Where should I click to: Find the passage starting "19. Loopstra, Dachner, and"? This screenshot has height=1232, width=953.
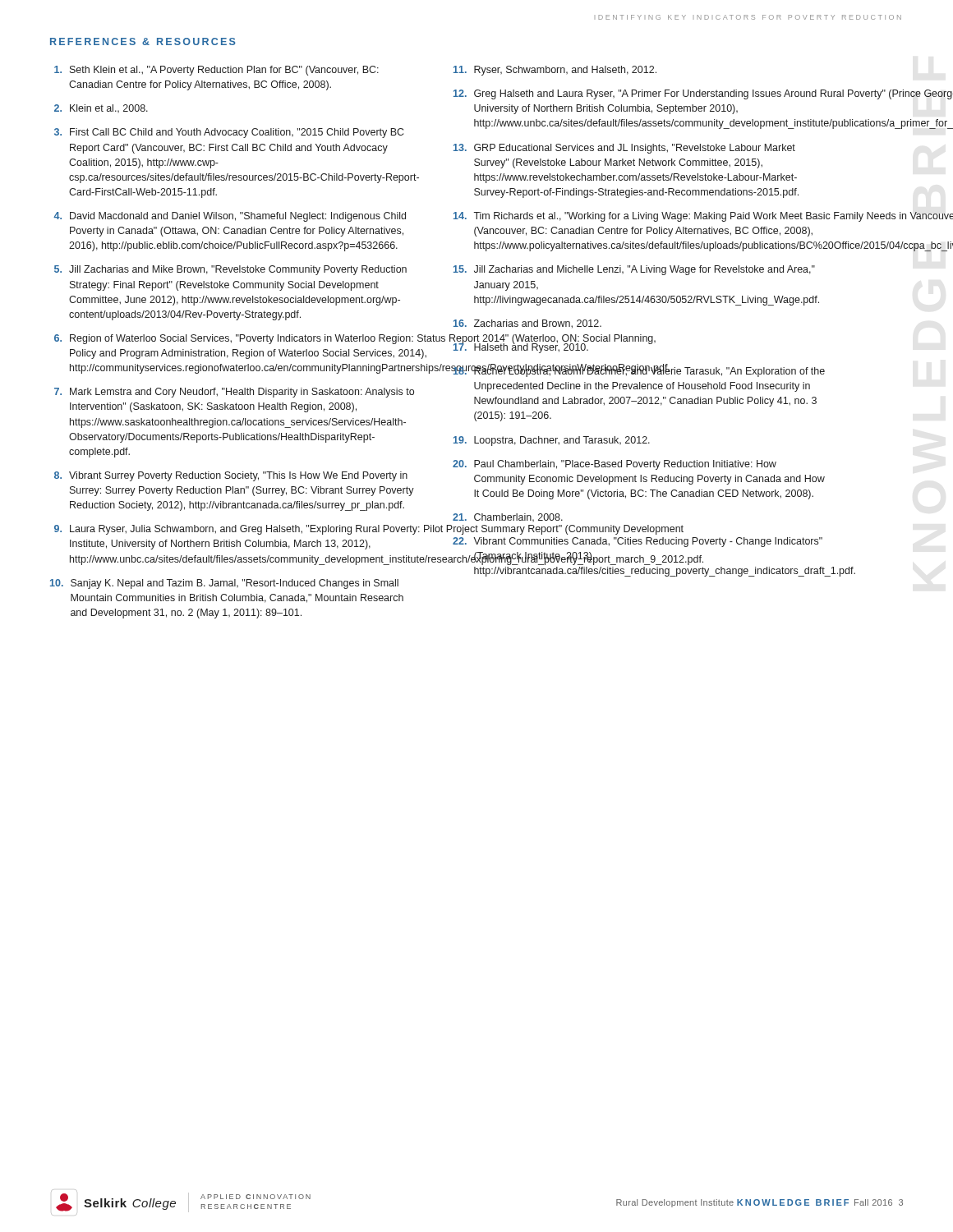coord(552,440)
